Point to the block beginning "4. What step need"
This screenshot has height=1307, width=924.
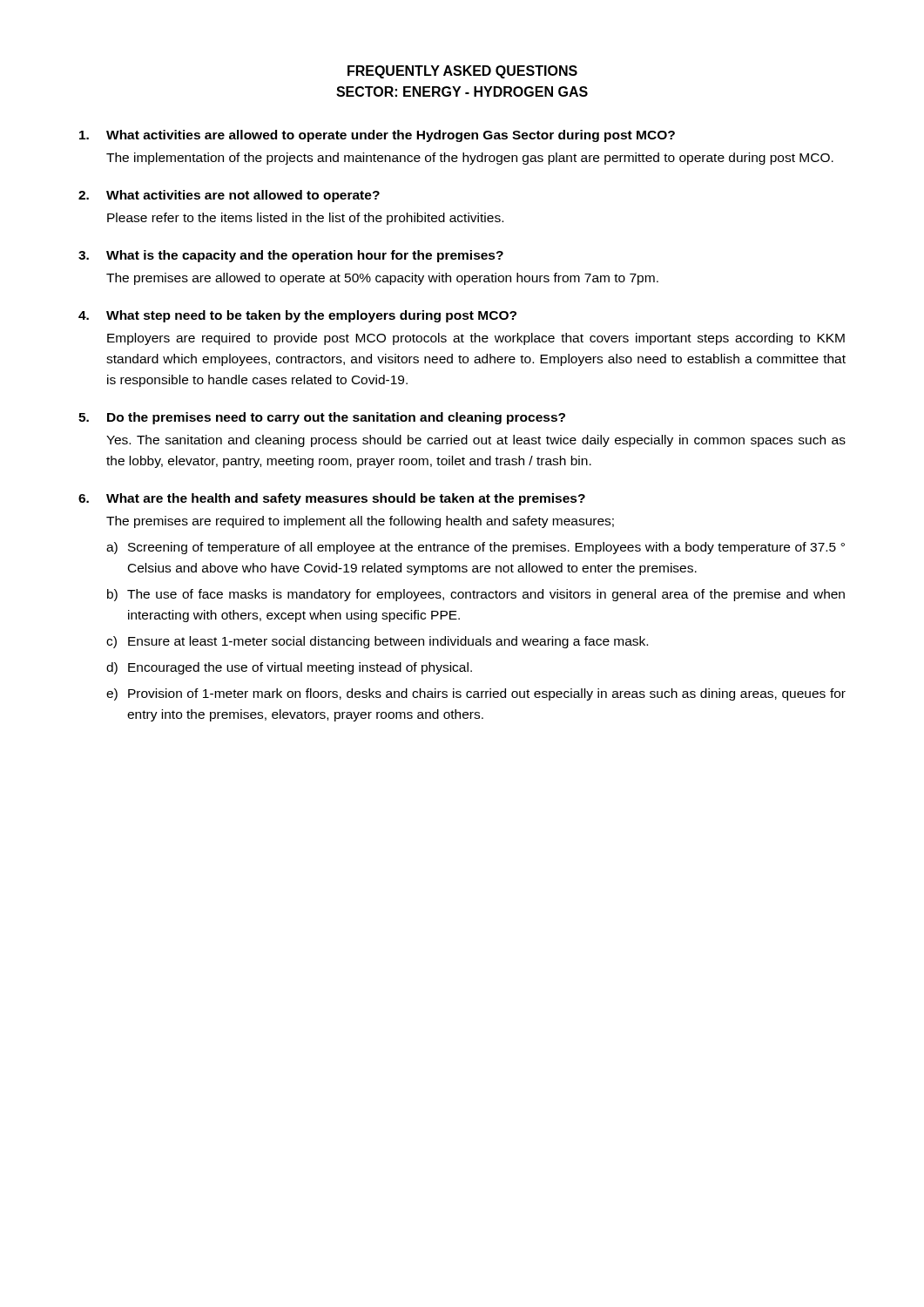(x=462, y=349)
